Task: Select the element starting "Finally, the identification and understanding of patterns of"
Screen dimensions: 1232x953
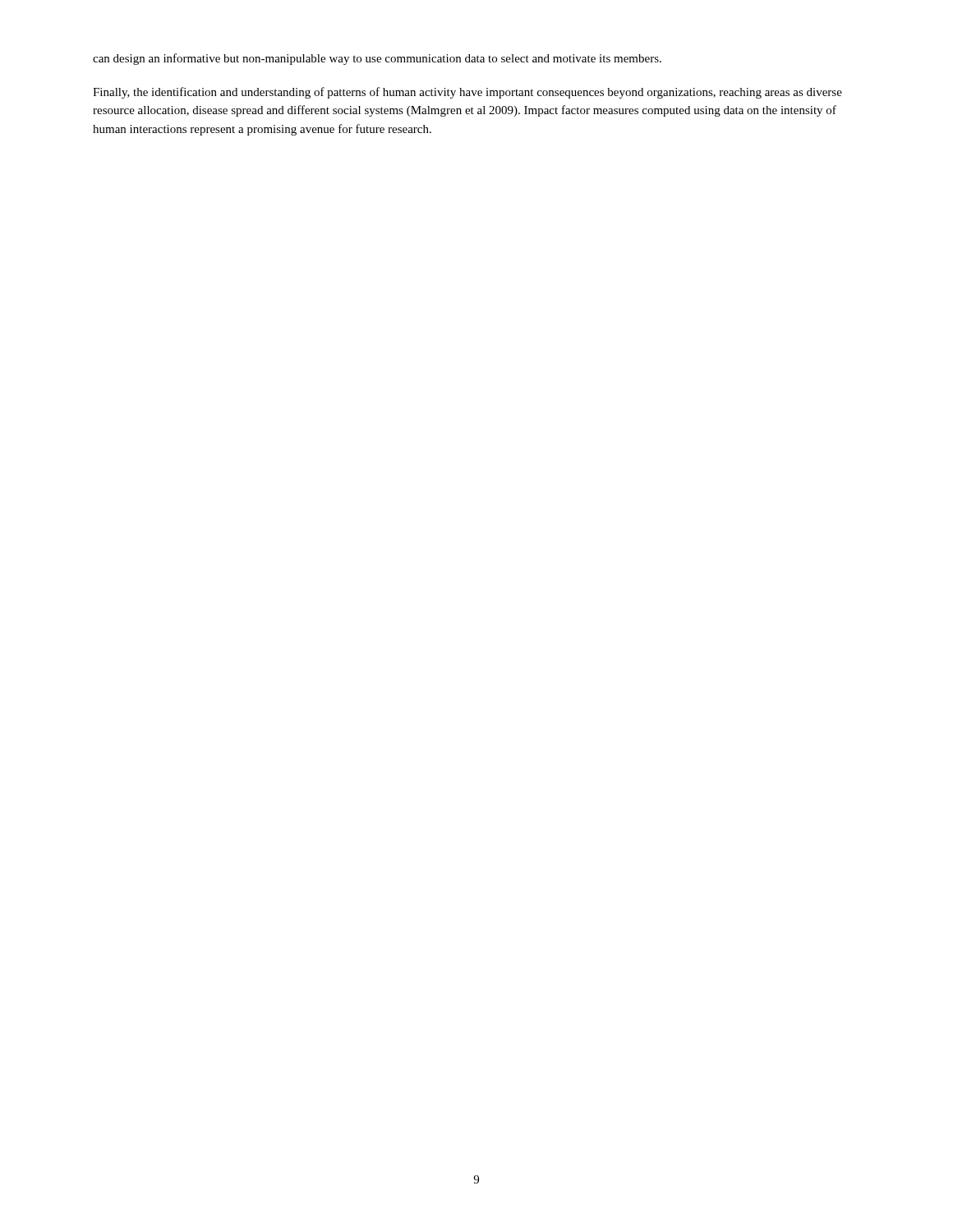Action: pos(467,110)
